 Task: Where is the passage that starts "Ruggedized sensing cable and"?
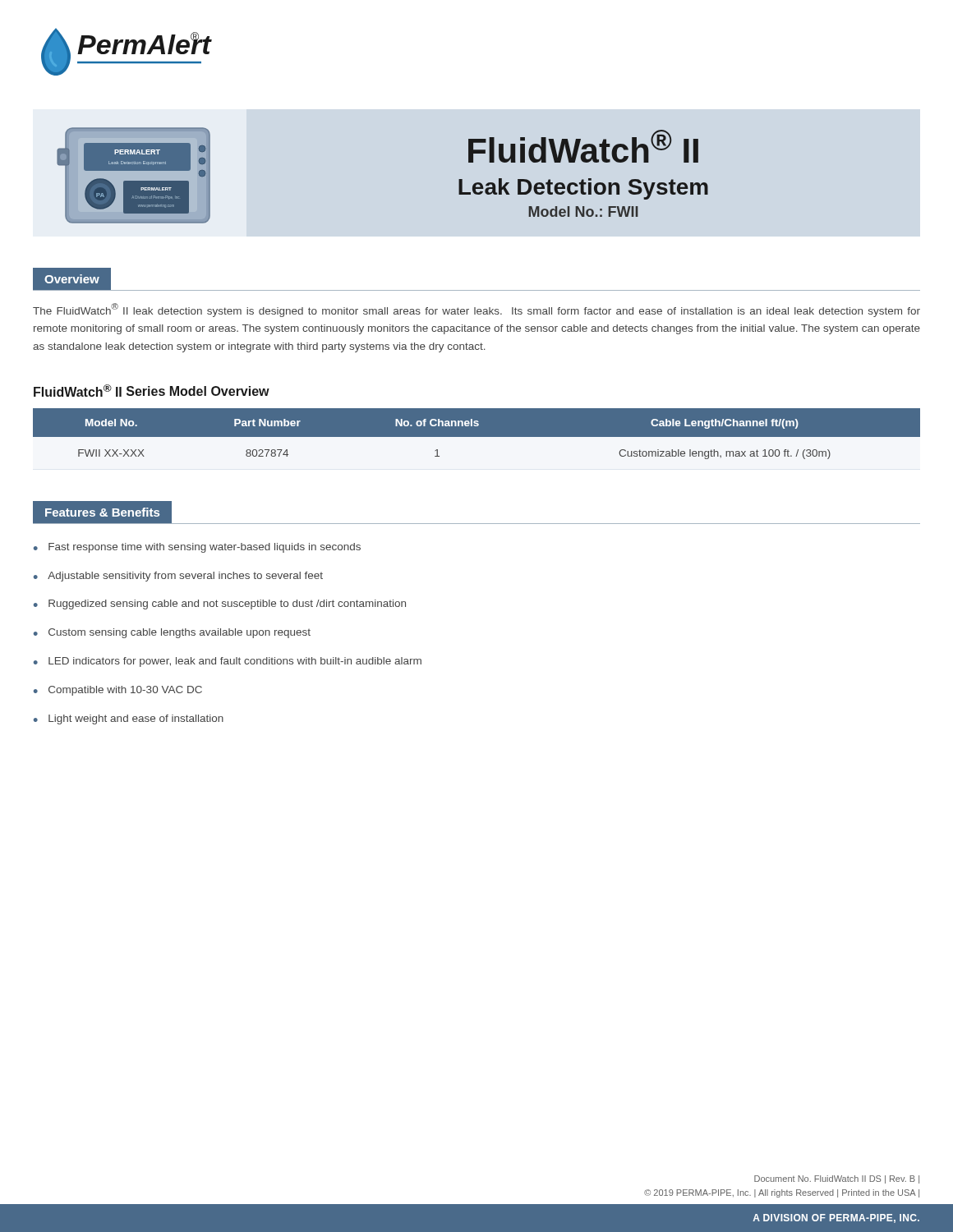coord(227,604)
